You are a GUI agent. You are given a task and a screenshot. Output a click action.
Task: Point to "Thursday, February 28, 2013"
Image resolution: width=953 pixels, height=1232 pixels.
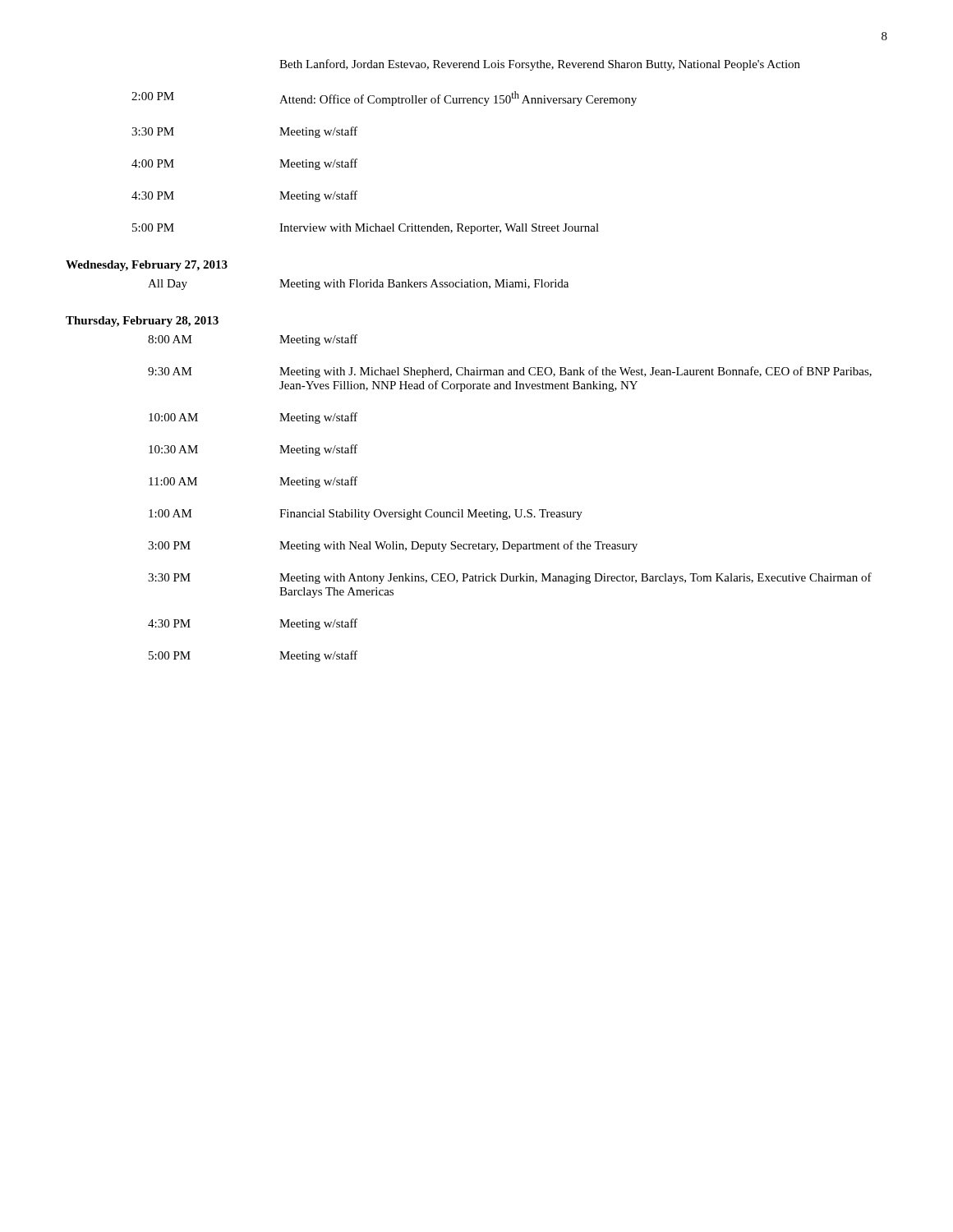pyautogui.click(x=142, y=320)
